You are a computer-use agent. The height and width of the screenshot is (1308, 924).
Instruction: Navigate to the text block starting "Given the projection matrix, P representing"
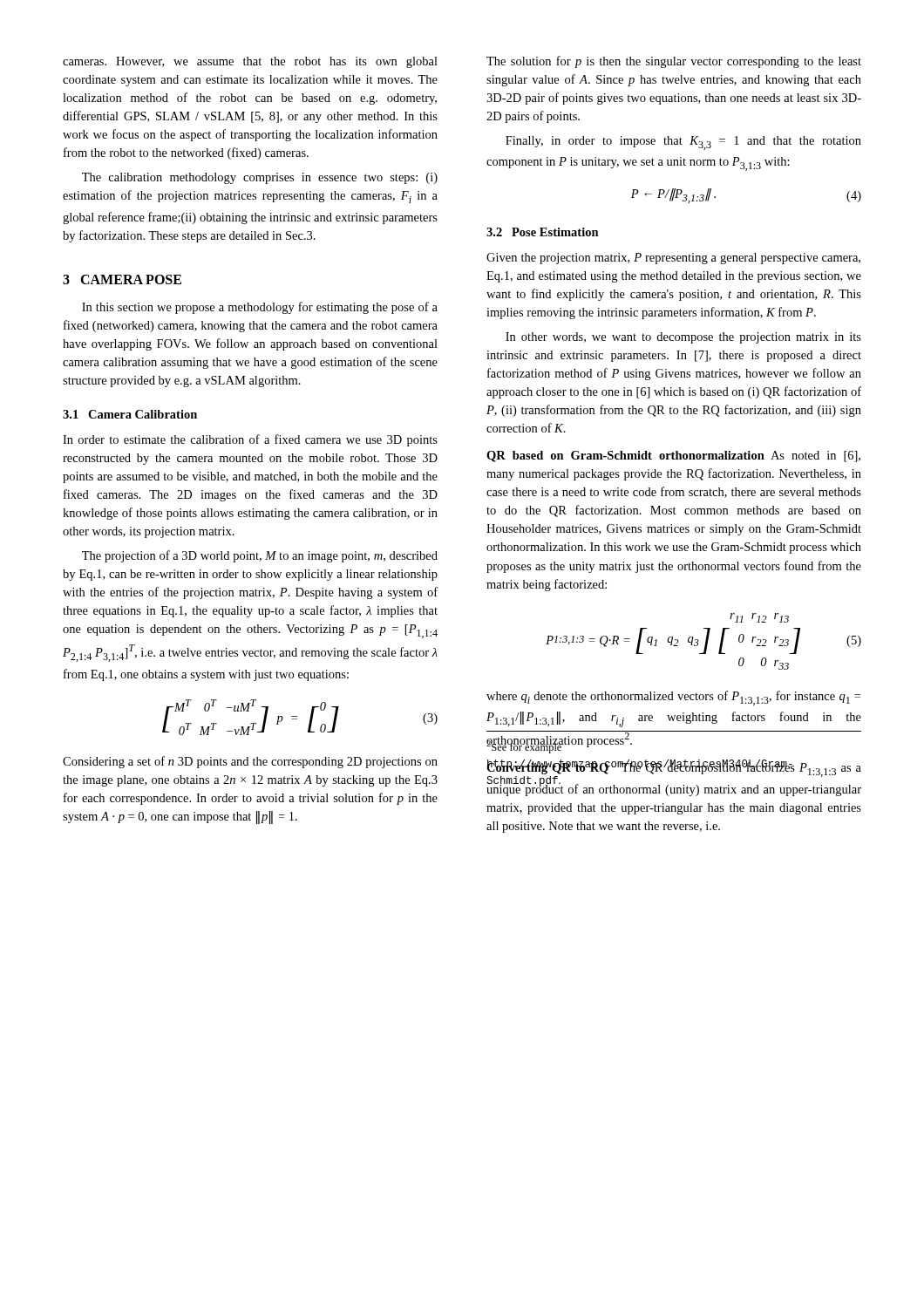tap(674, 285)
